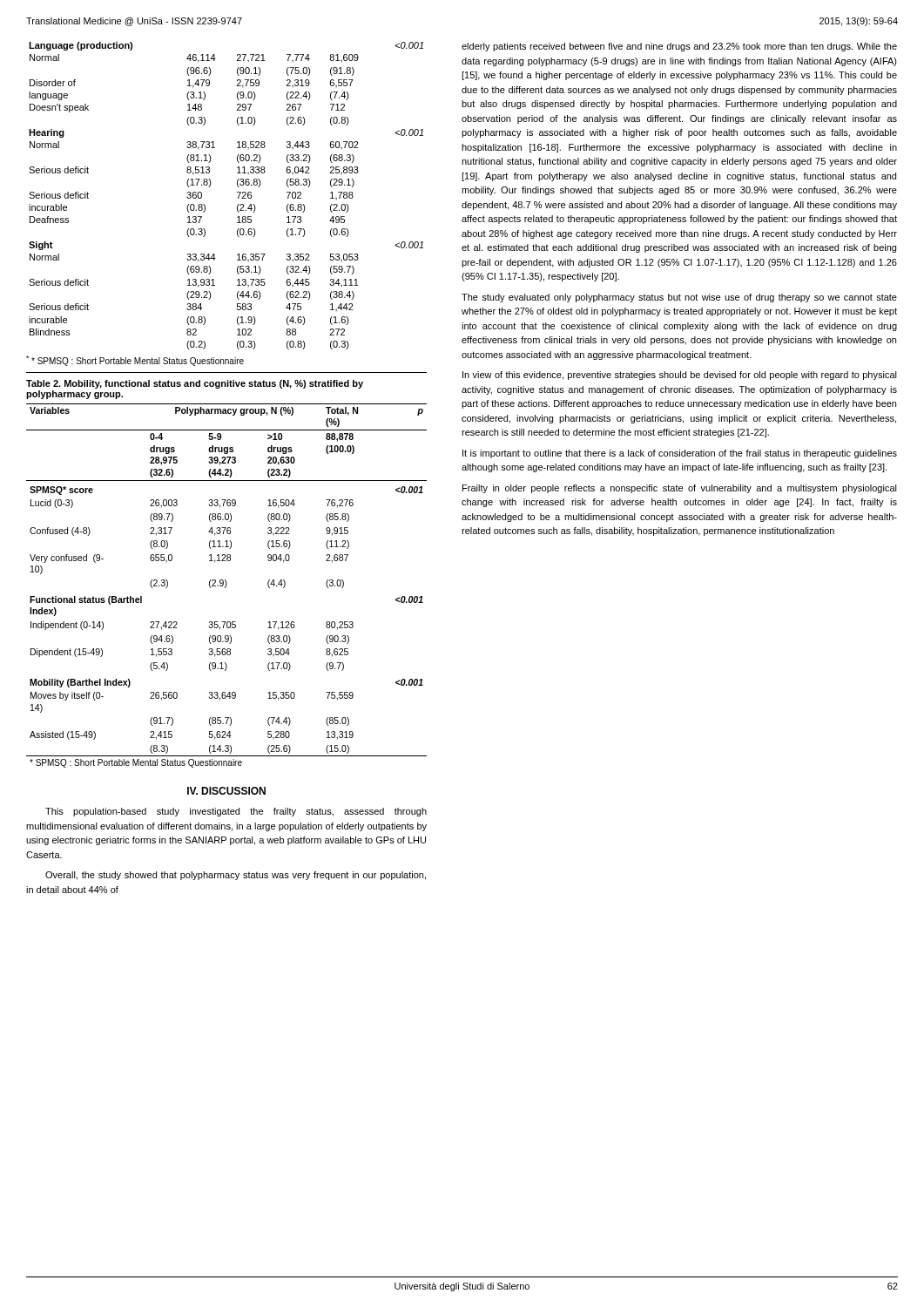The image size is (924, 1307).
Task: Locate the text block containing "This population-based study investigated the frailty"
Action: click(x=226, y=851)
